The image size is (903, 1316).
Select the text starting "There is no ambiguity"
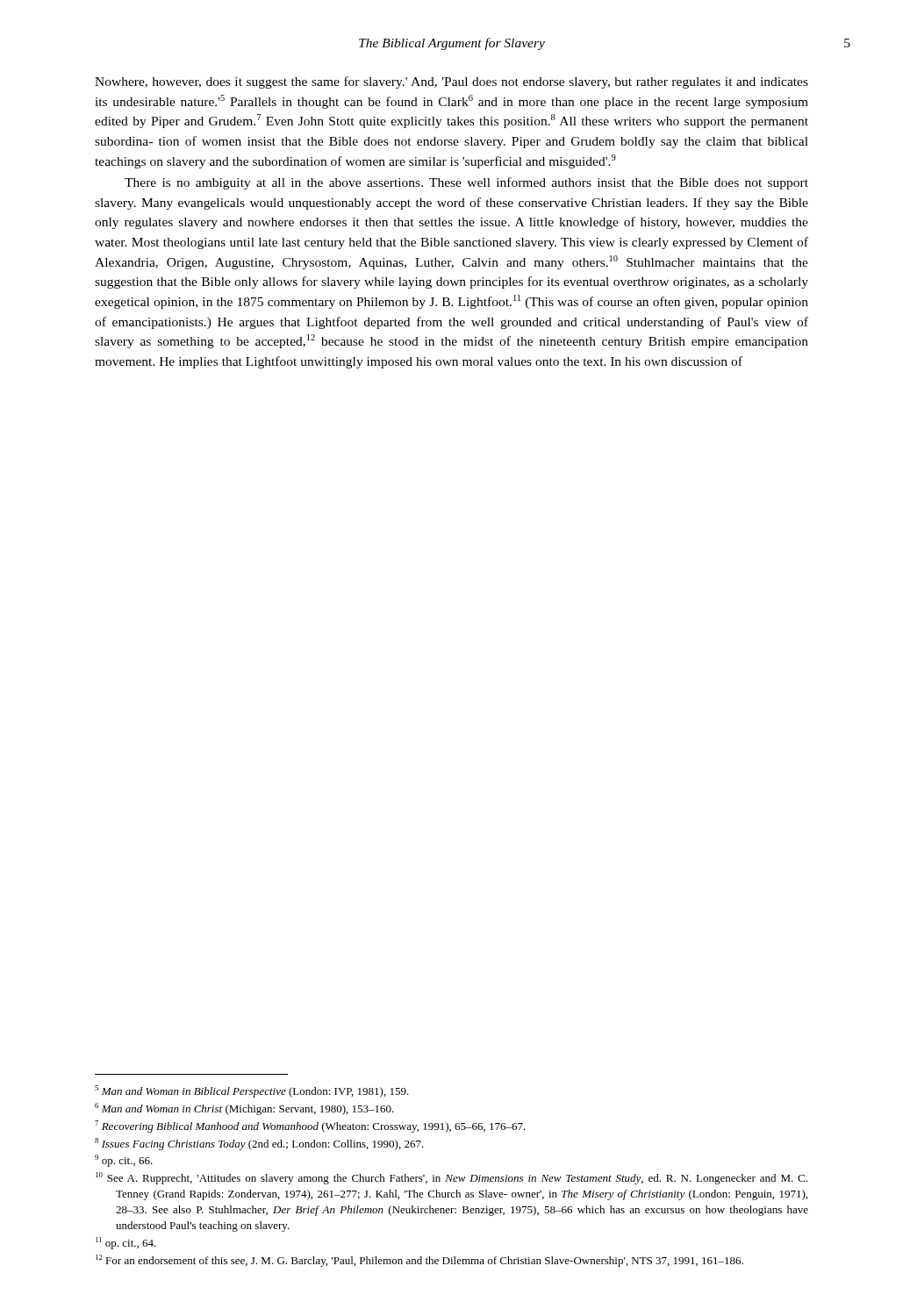pyautogui.click(x=452, y=272)
